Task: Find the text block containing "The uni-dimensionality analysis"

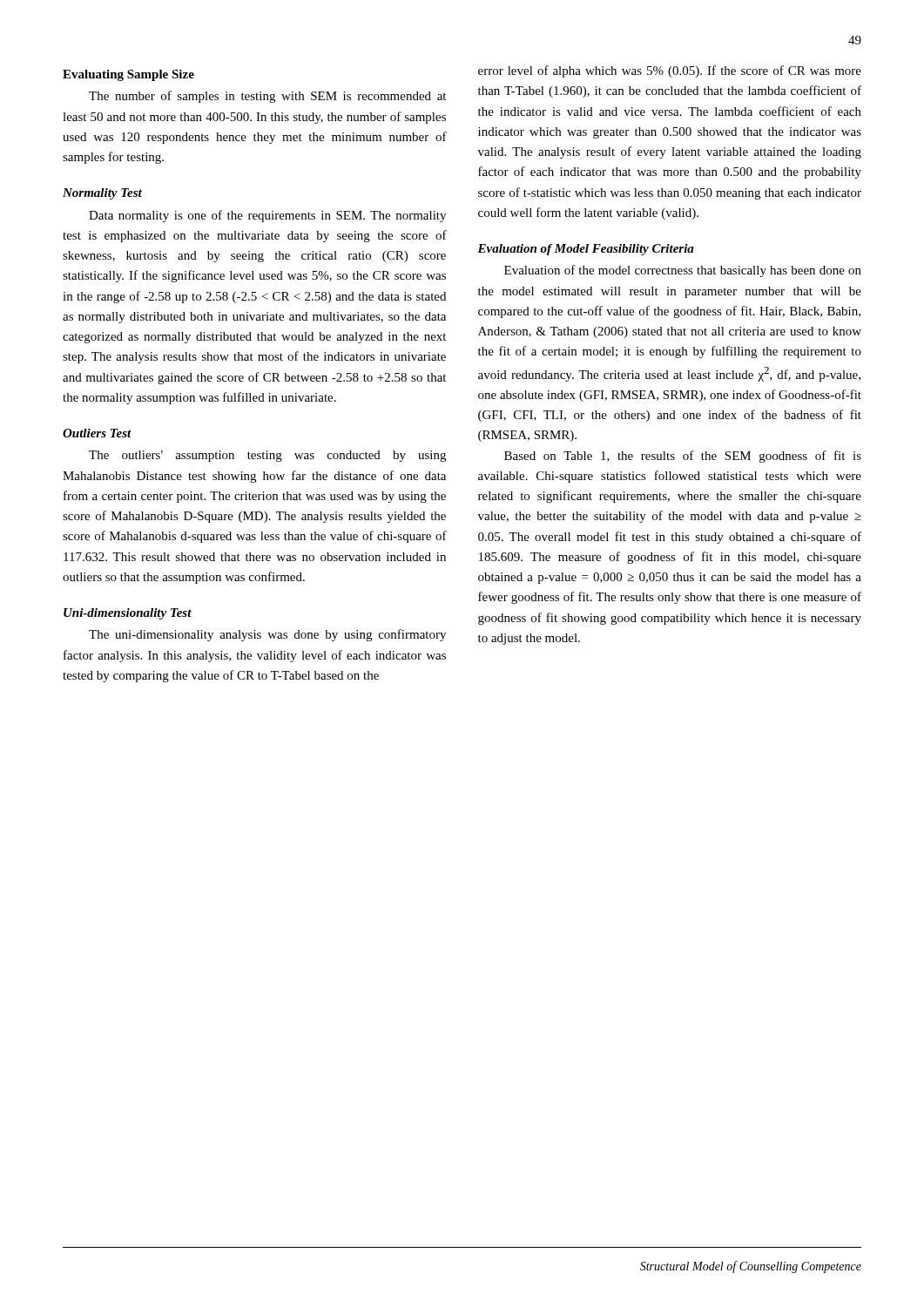Action: tap(255, 655)
